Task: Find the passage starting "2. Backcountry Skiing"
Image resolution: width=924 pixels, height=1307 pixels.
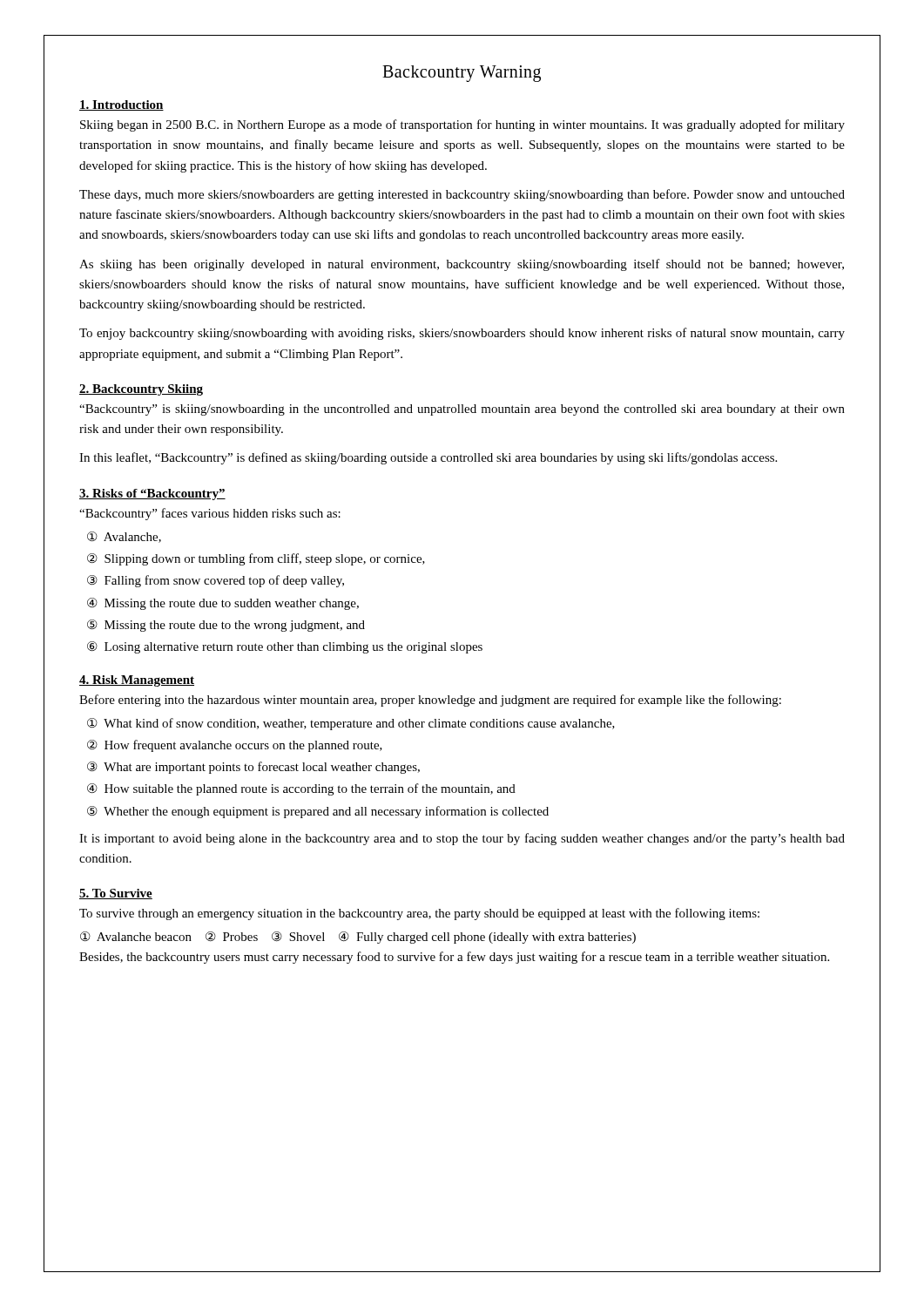Action: point(141,388)
